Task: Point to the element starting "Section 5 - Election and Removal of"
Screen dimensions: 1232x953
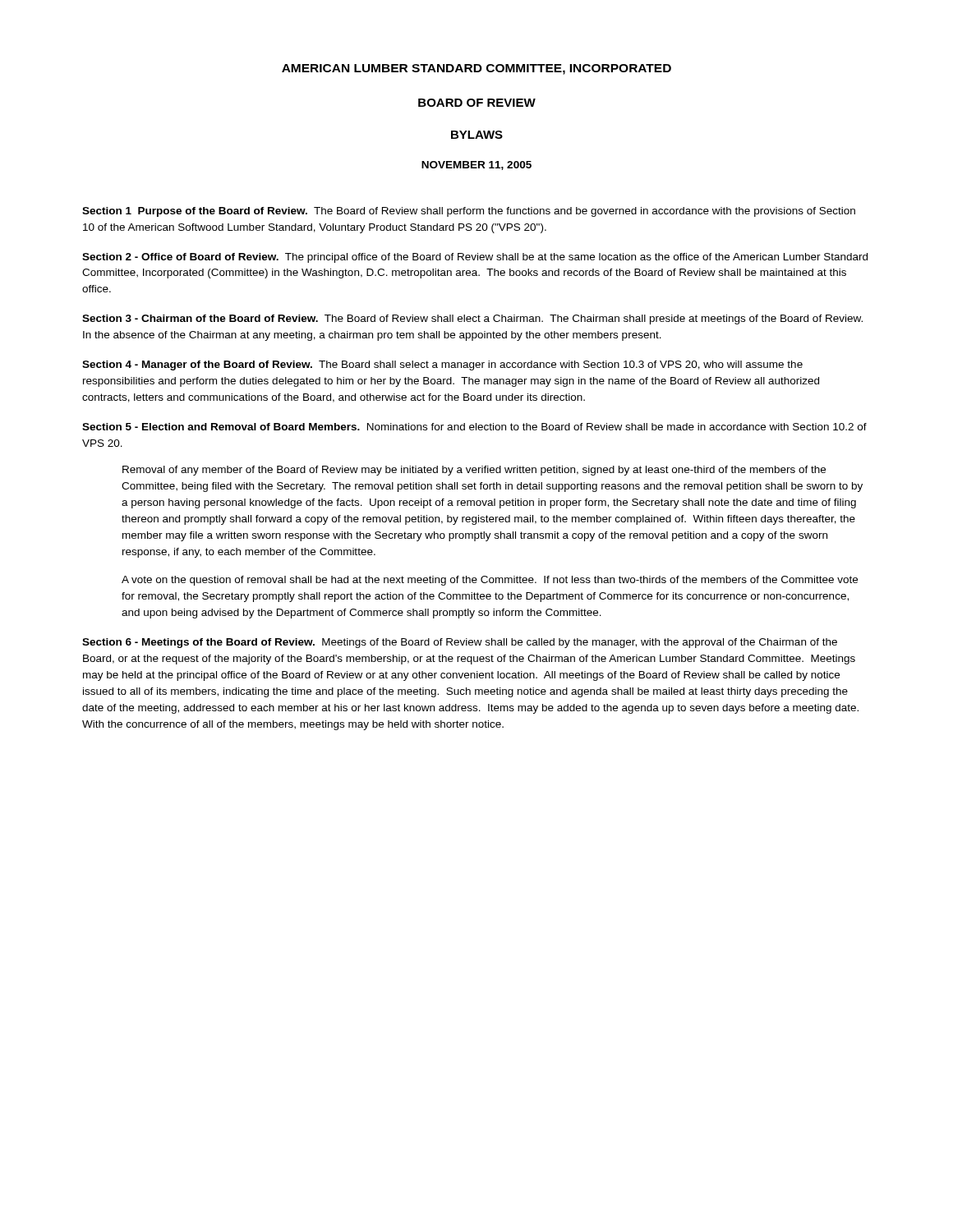Action: [x=476, y=436]
